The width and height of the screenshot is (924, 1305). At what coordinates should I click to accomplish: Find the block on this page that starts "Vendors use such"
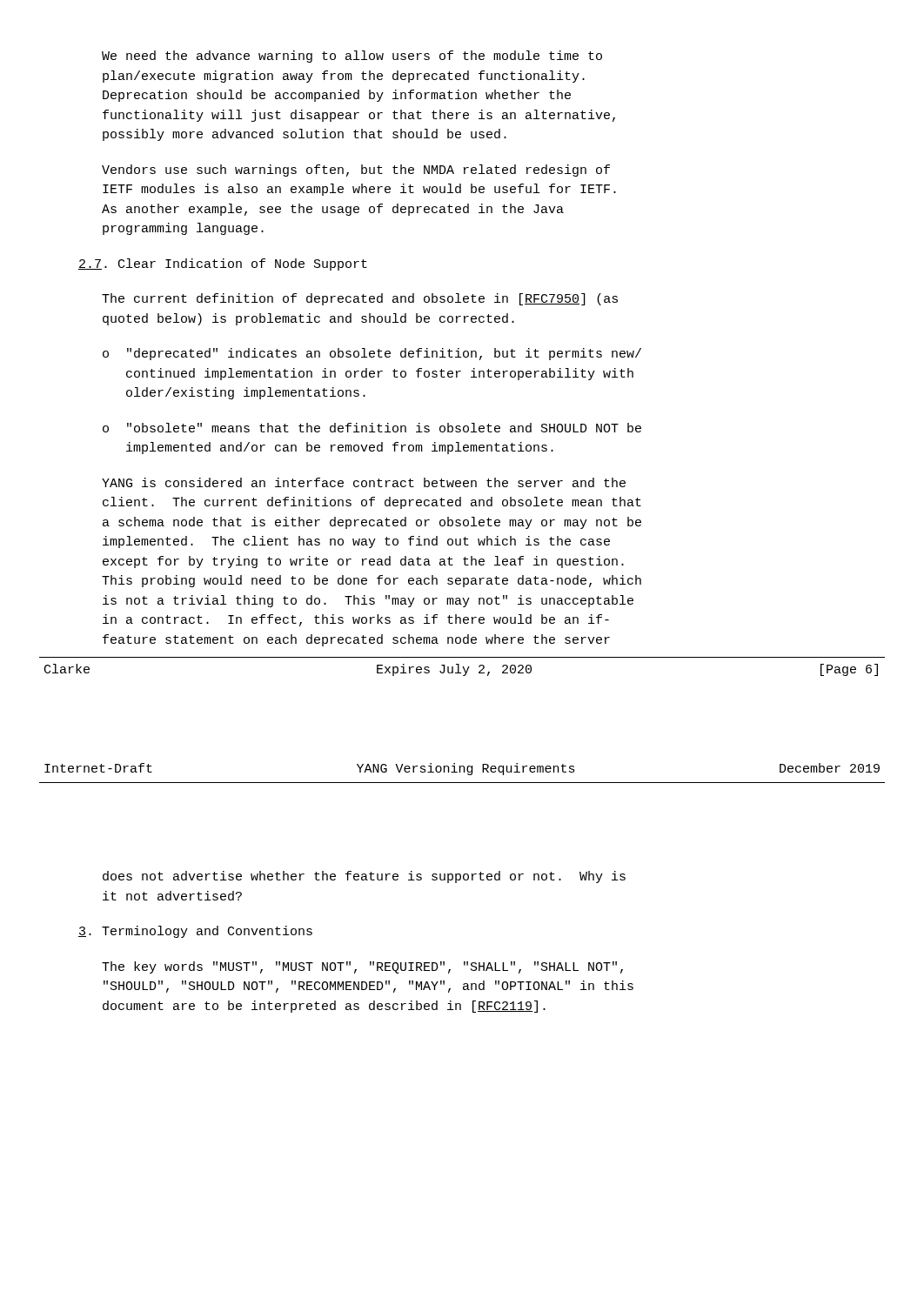coord(348,200)
